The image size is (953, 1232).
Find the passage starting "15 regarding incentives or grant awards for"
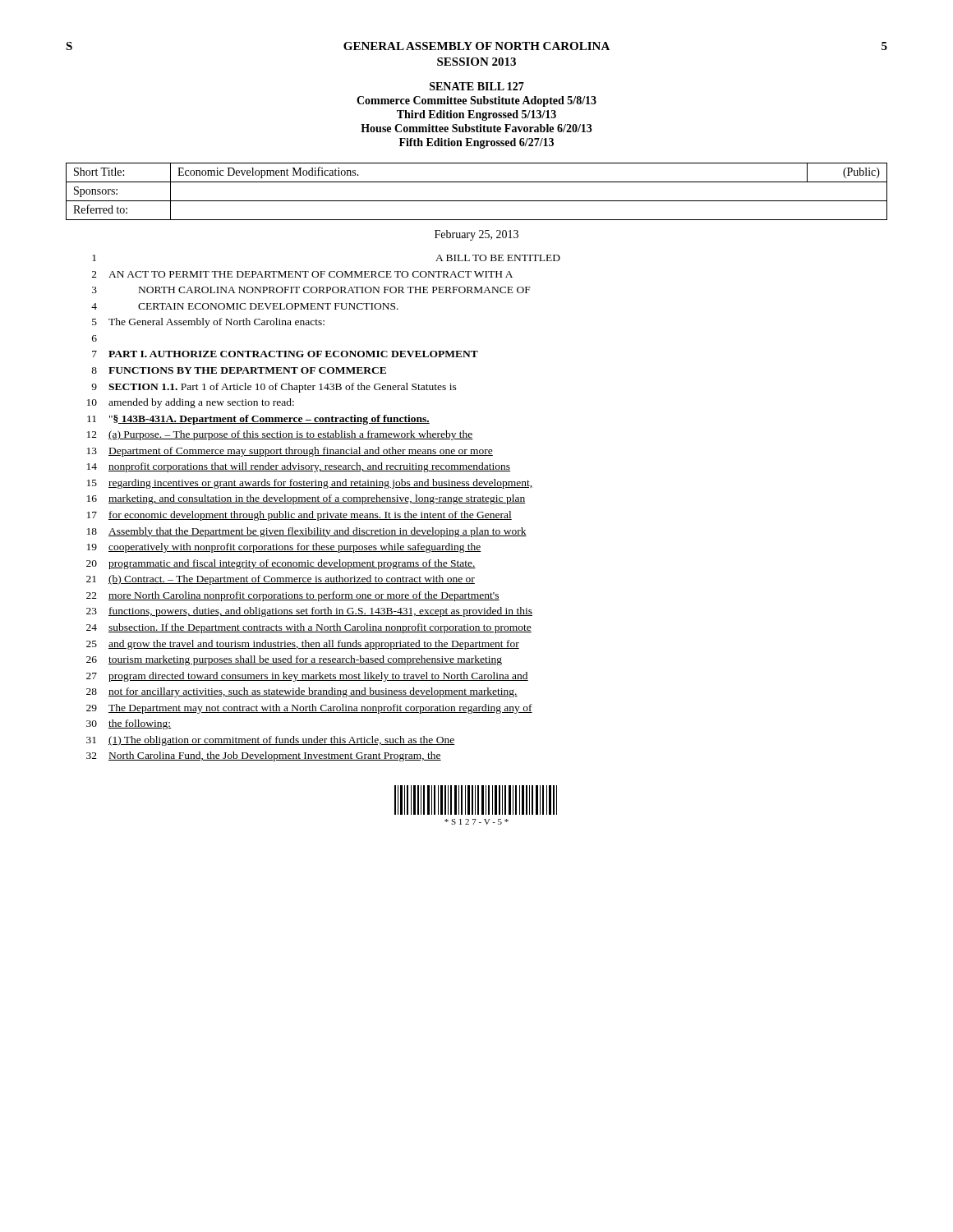click(x=476, y=483)
